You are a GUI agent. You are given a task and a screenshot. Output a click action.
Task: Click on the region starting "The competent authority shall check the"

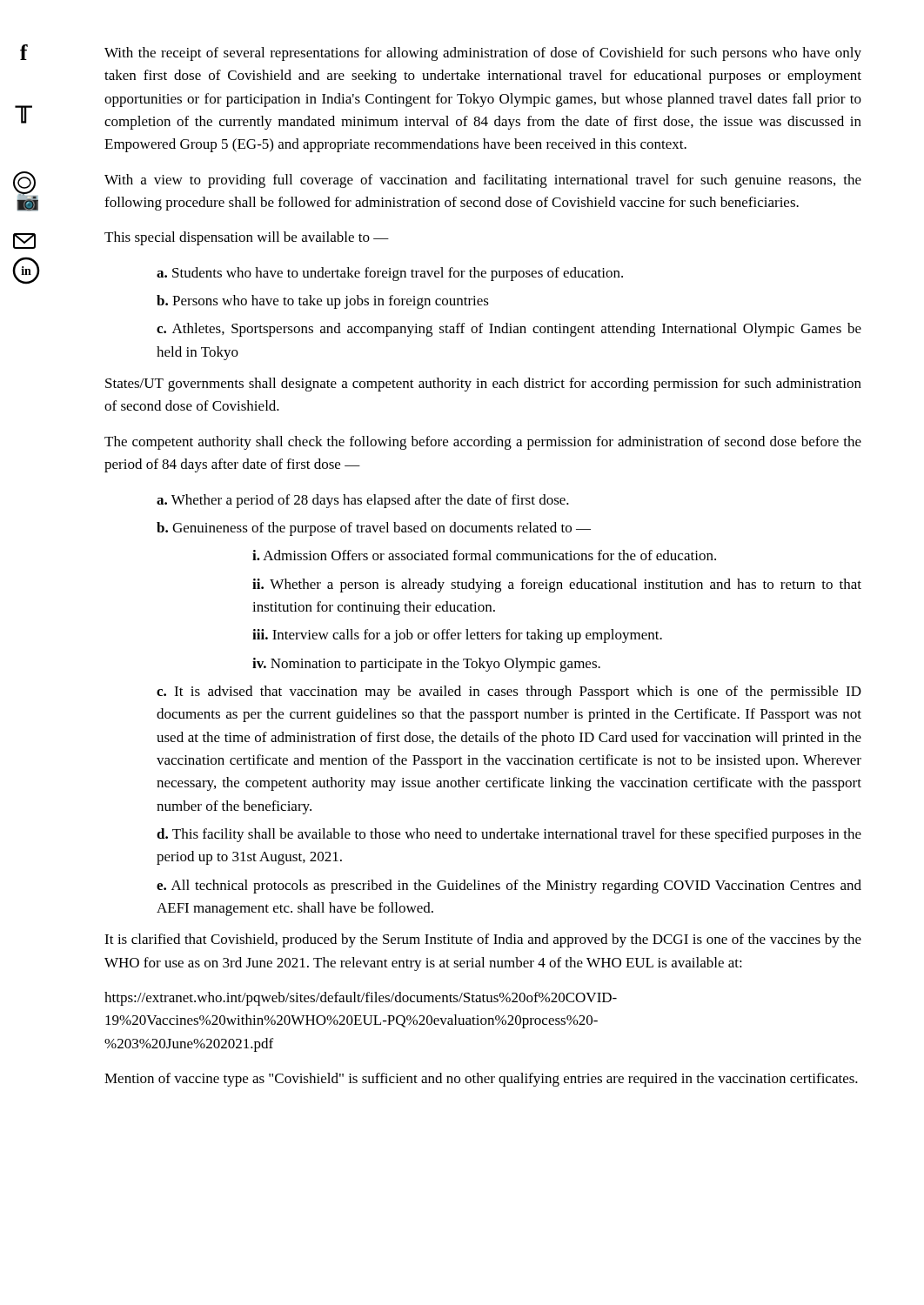click(x=483, y=453)
